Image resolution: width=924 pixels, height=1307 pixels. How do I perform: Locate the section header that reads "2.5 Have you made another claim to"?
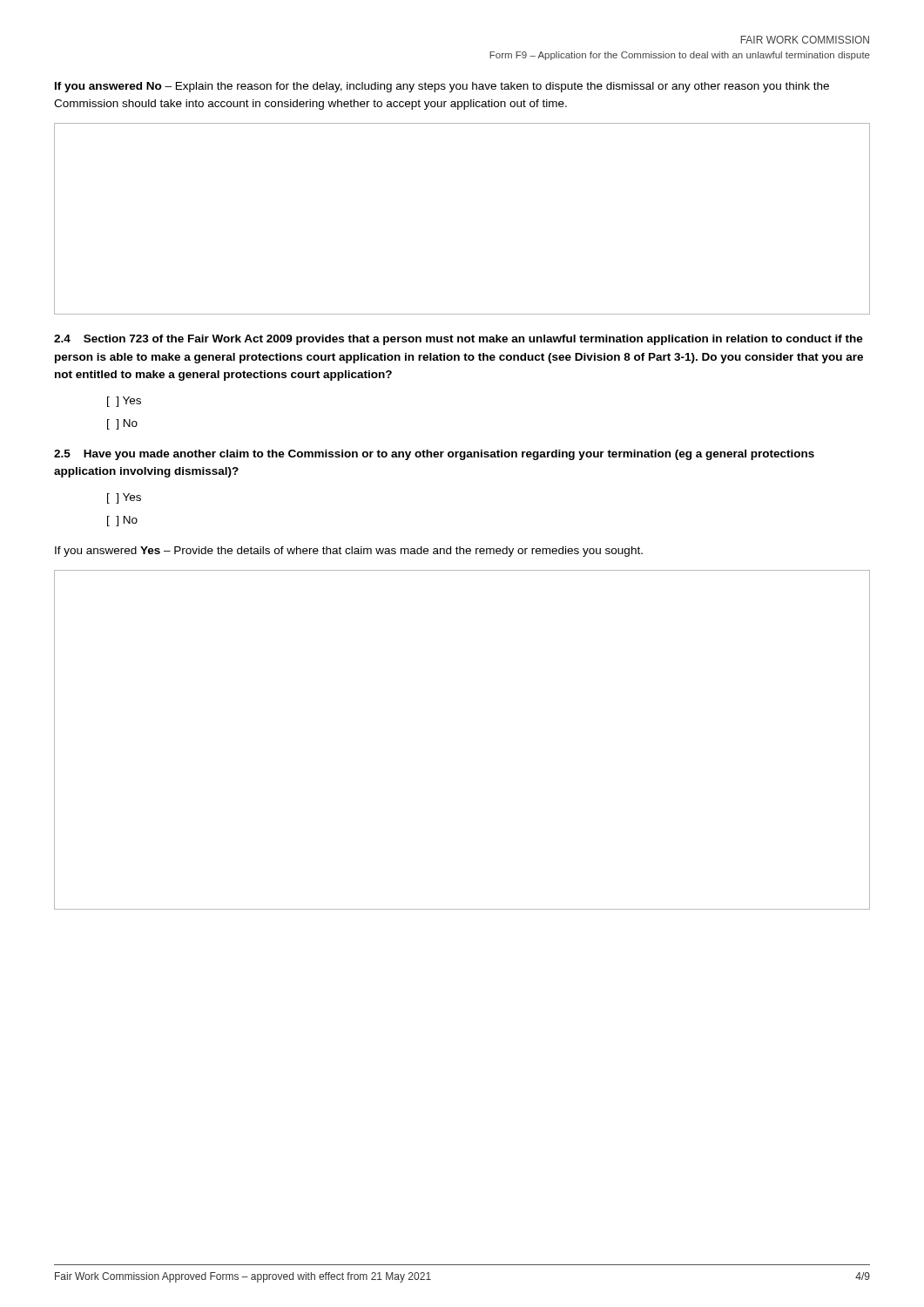click(434, 462)
